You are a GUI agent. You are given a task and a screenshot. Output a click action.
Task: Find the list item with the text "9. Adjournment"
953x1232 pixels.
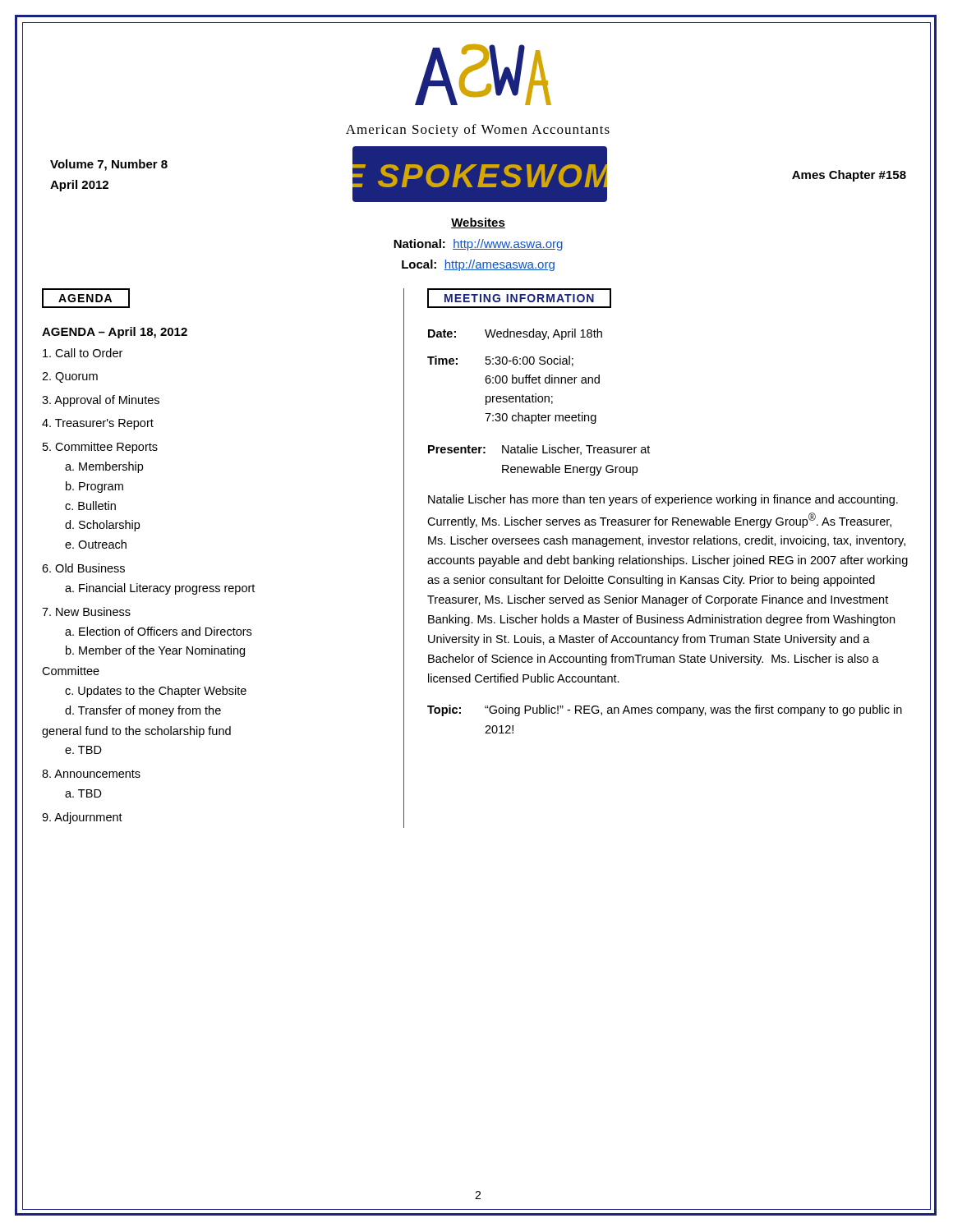click(x=82, y=817)
